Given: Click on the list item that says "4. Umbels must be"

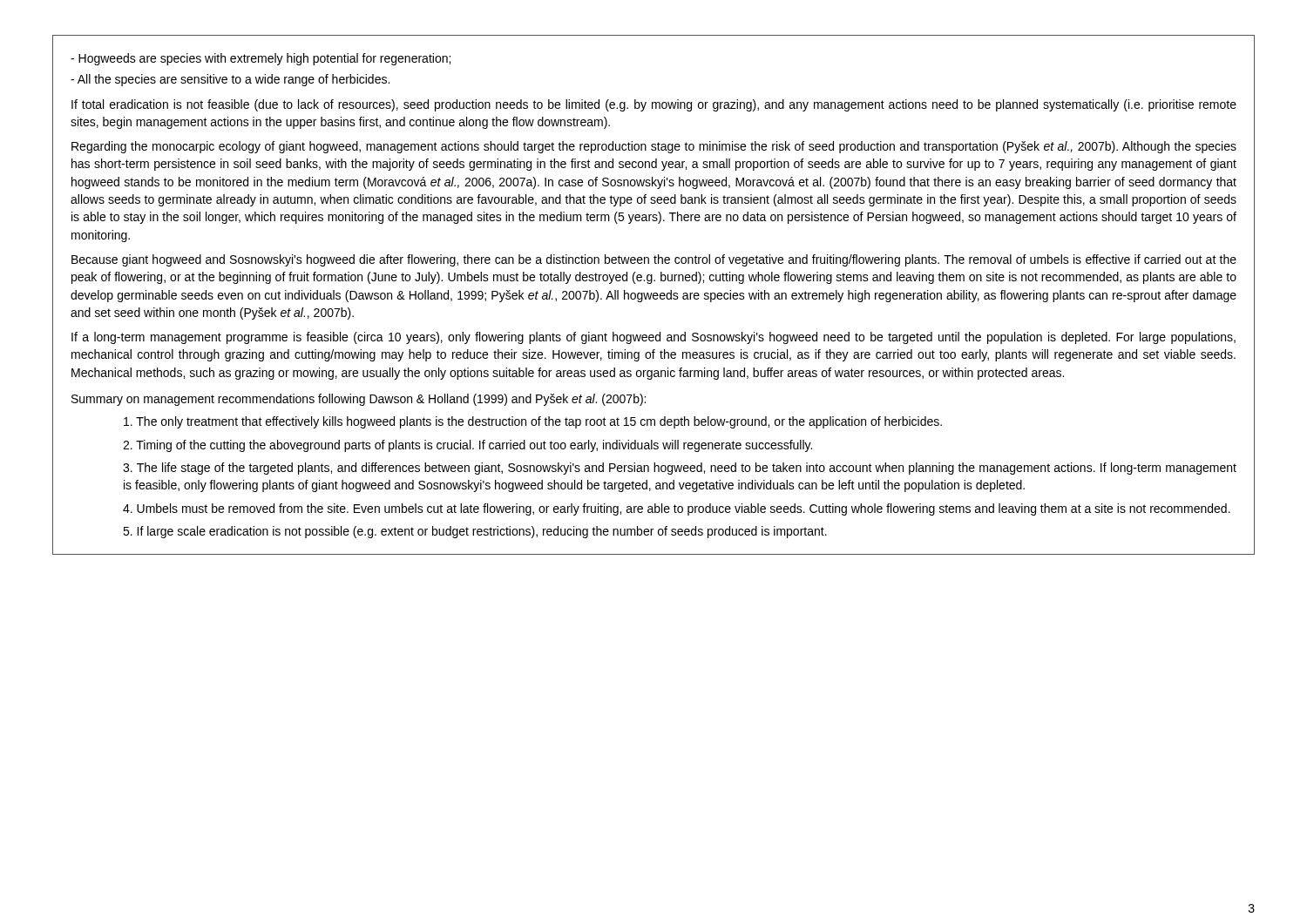Looking at the screenshot, I should (677, 508).
